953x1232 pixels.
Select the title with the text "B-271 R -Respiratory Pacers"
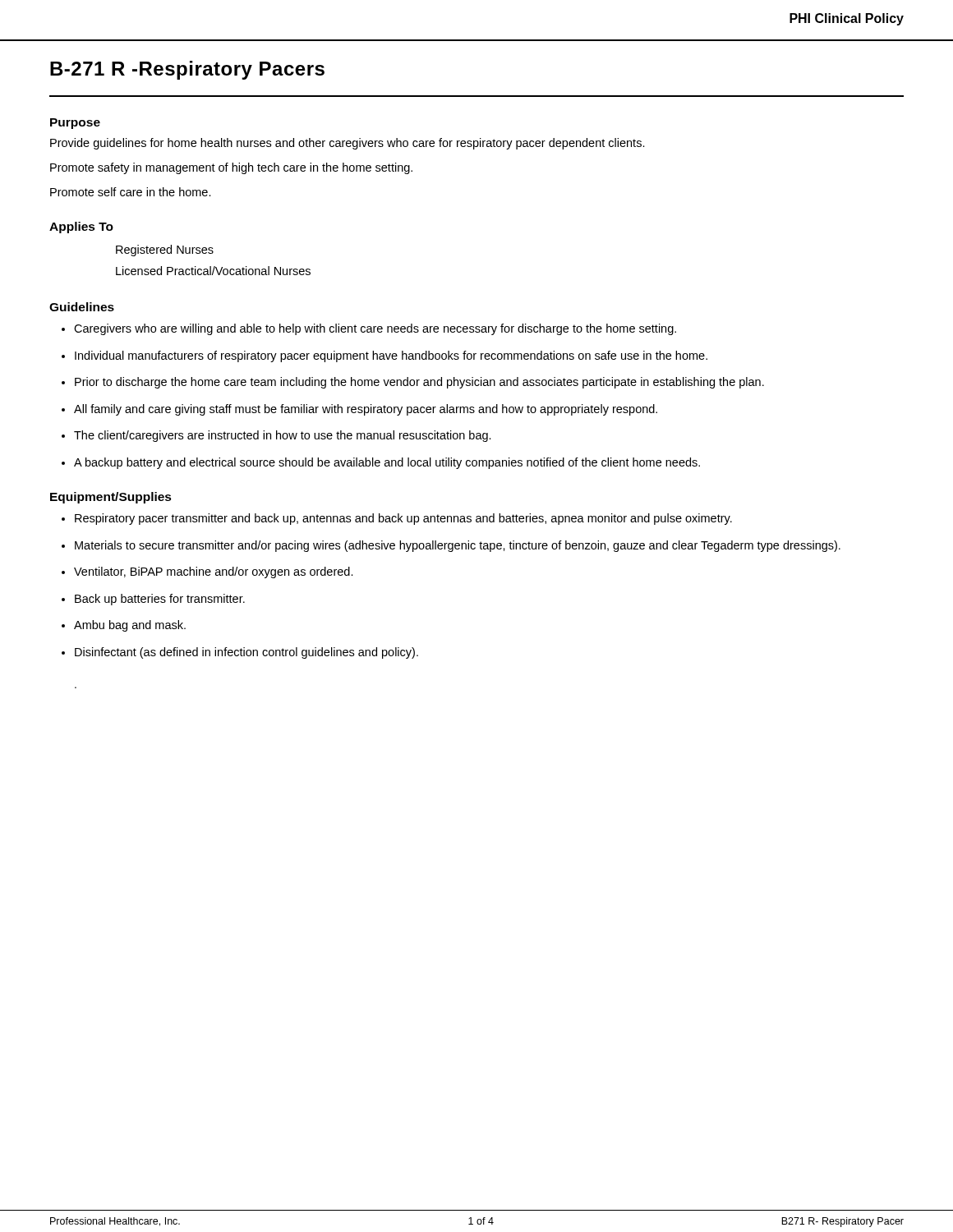coord(187,69)
